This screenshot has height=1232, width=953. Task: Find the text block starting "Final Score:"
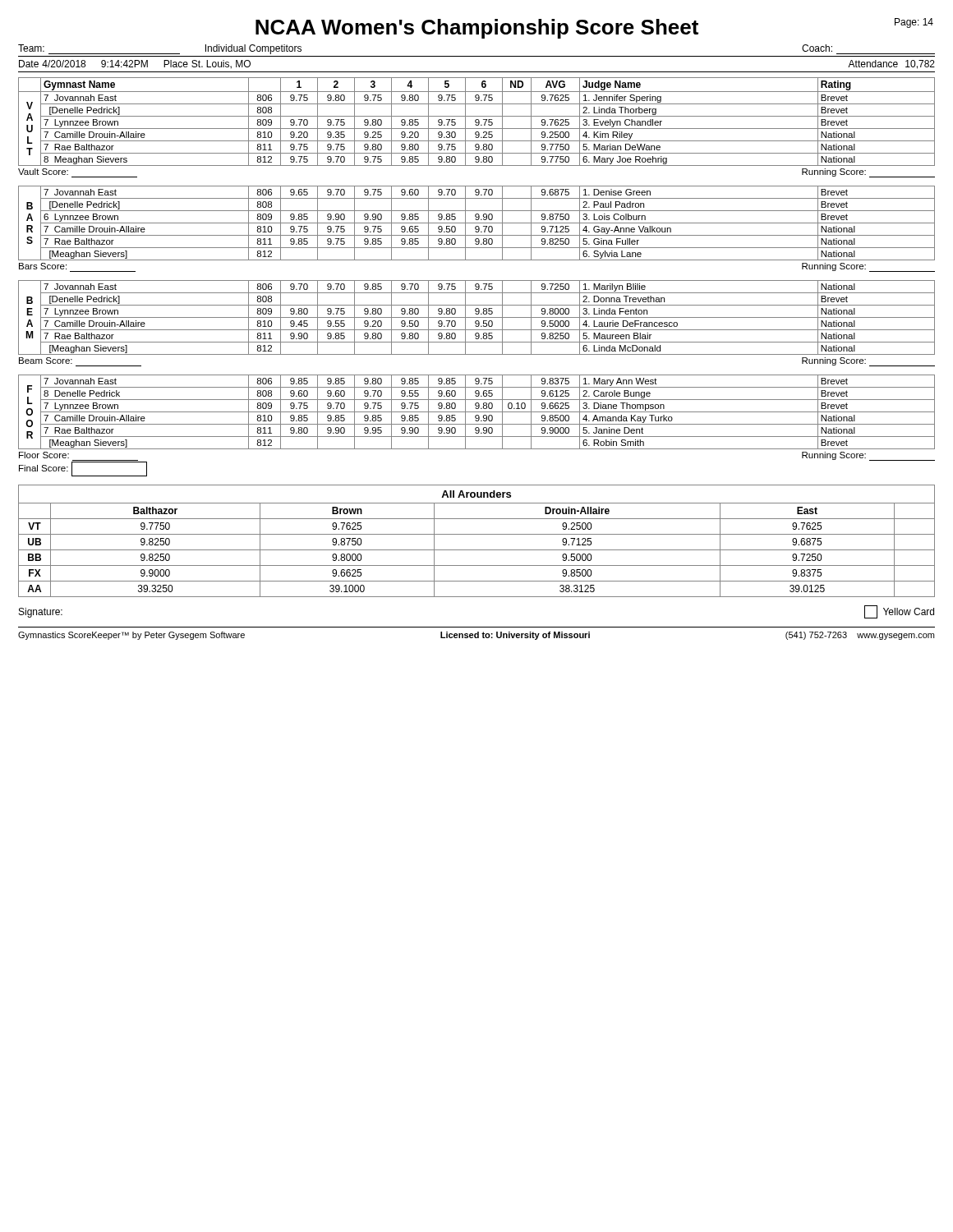point(82,469)
